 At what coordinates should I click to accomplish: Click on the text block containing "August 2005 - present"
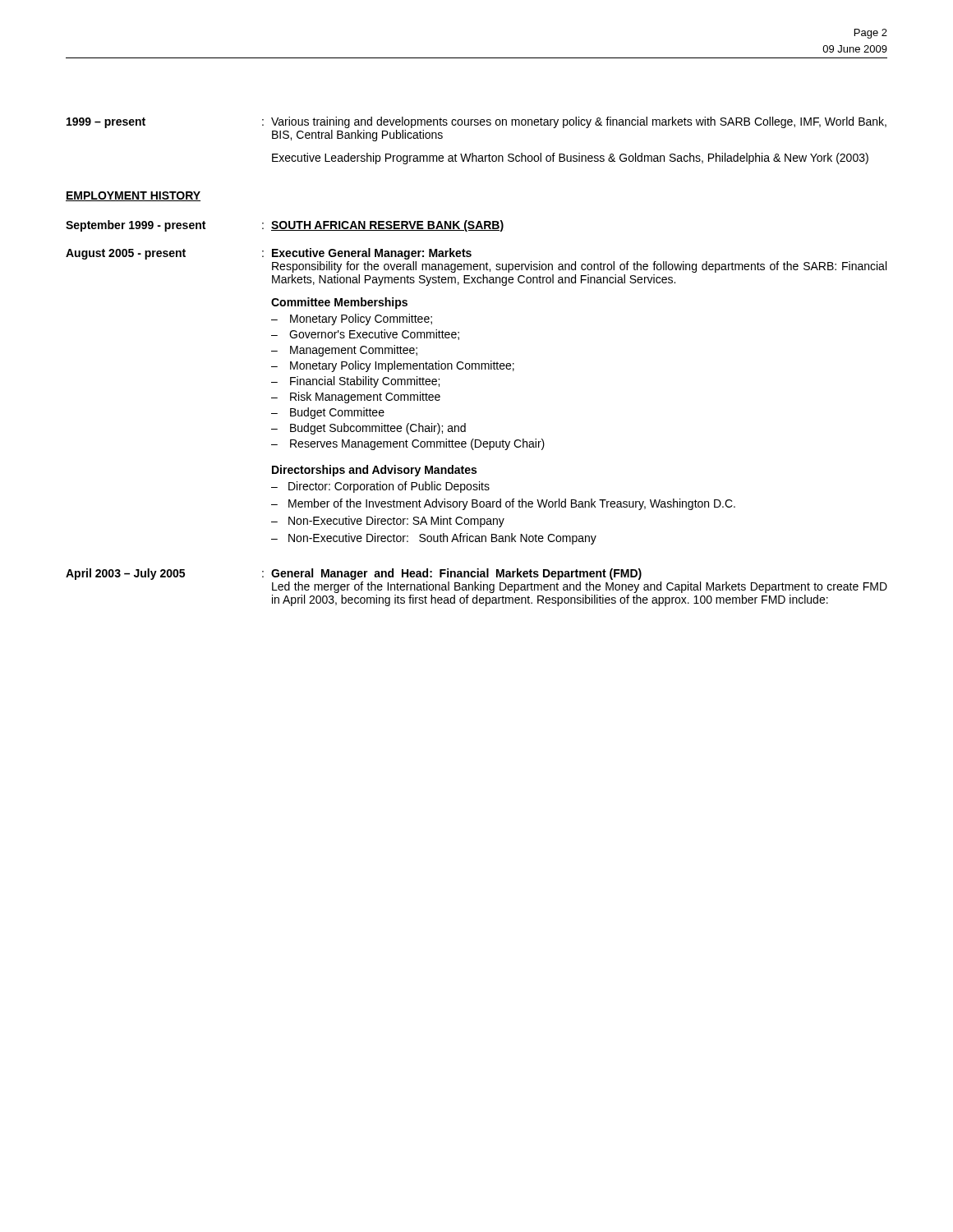(269, 254)
